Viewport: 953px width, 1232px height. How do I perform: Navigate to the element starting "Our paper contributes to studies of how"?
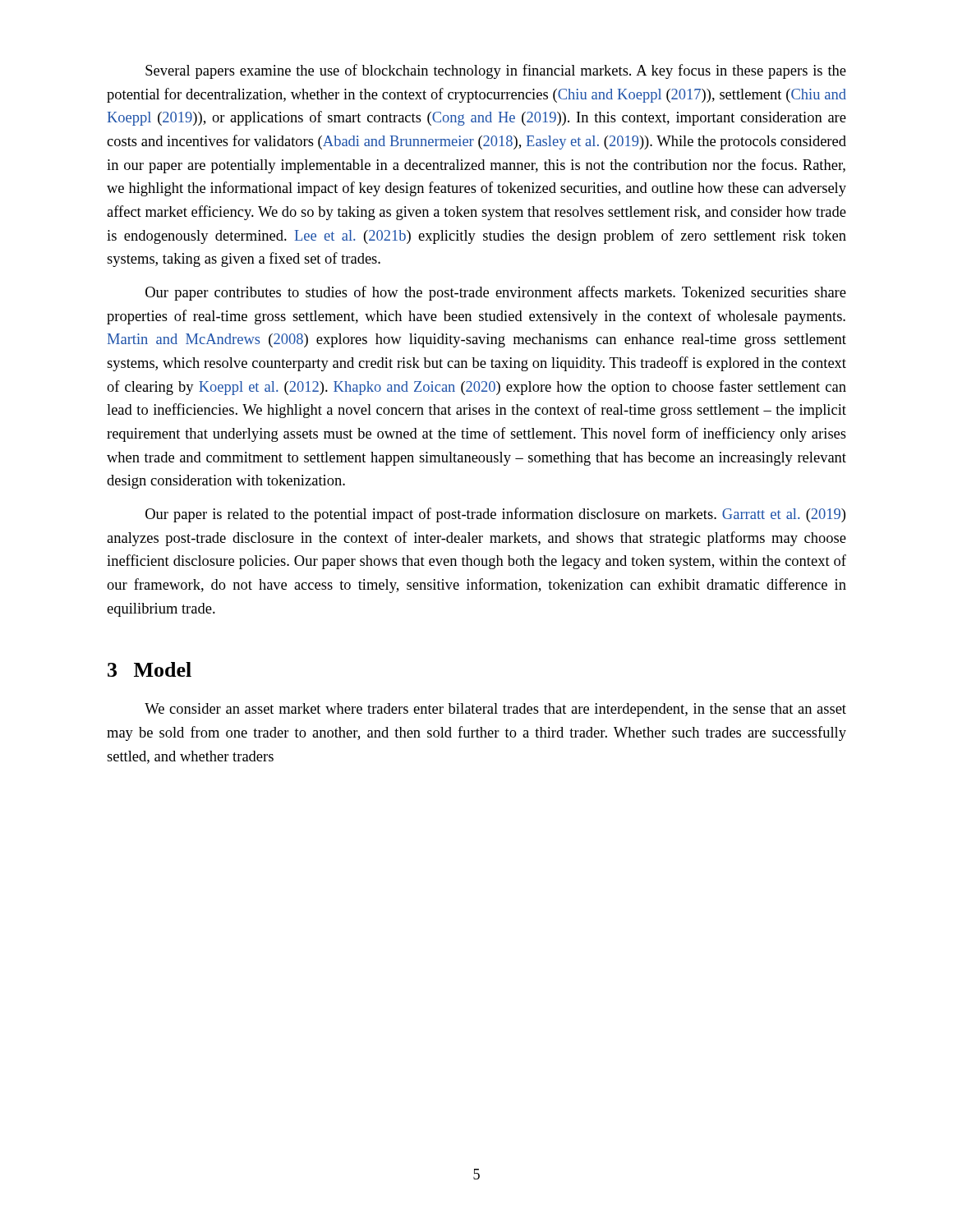point(476,387)
